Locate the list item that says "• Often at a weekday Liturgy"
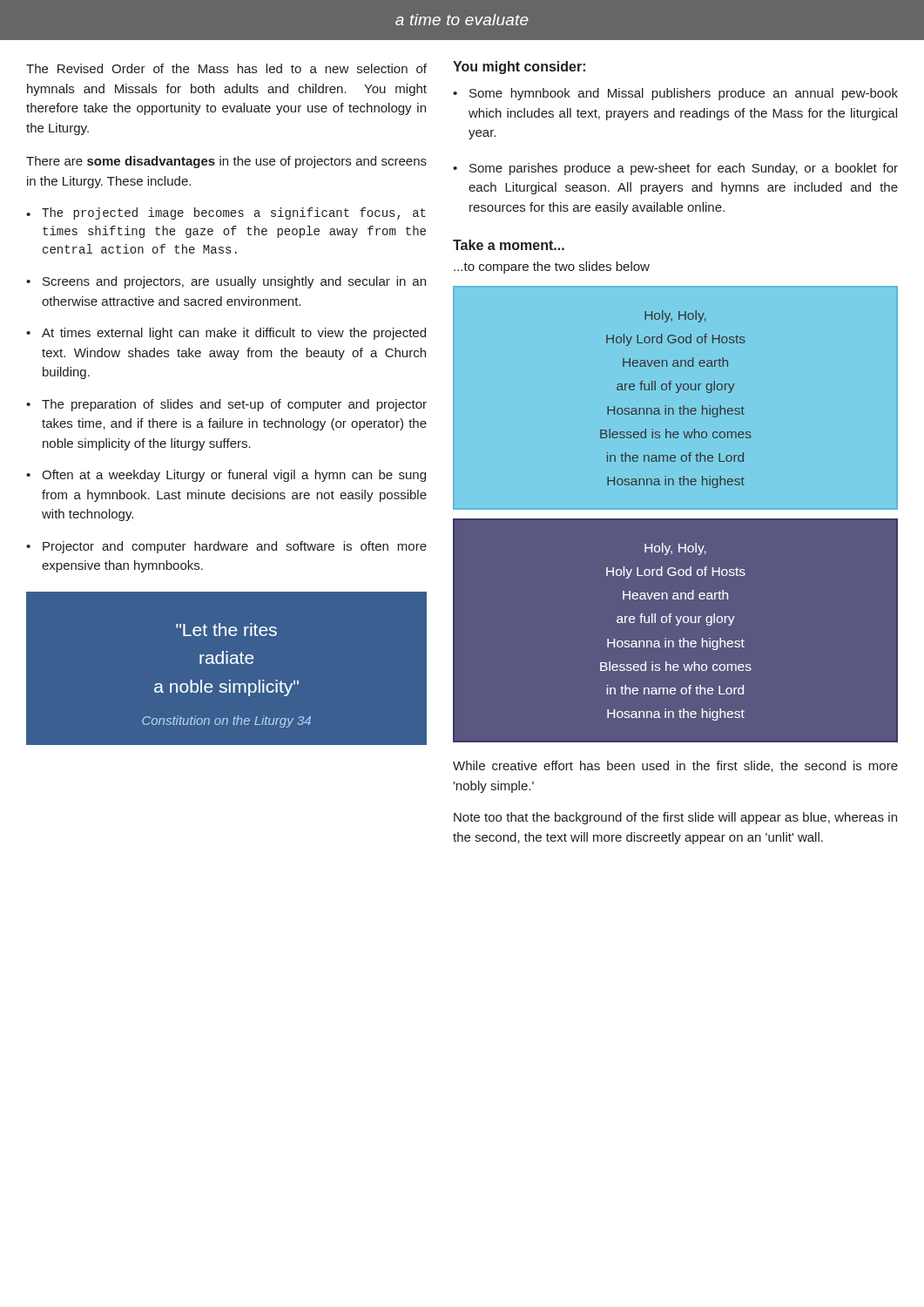 click(226, 495)
